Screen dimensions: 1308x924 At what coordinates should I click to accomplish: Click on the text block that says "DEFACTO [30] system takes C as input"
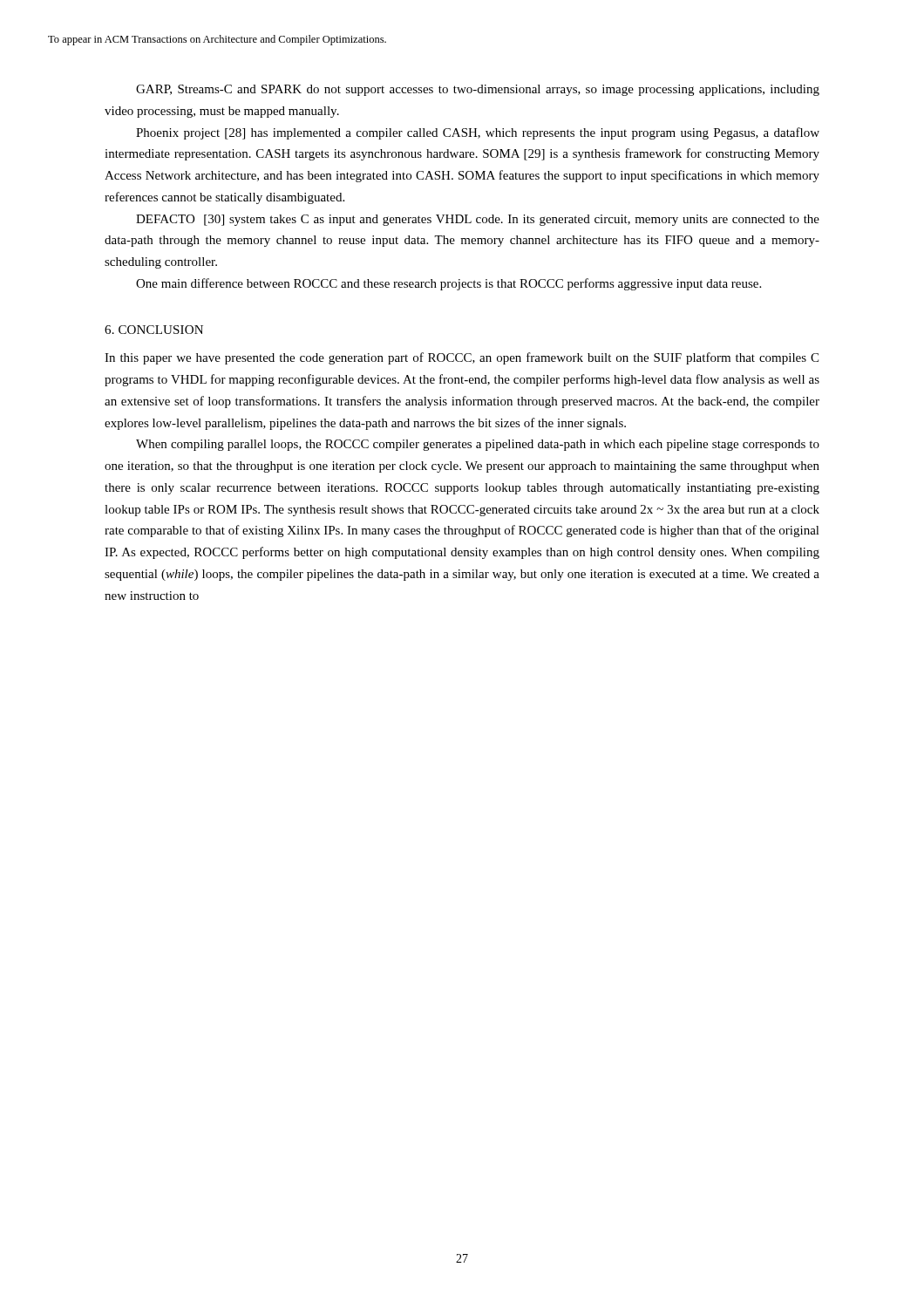[462, 240]
